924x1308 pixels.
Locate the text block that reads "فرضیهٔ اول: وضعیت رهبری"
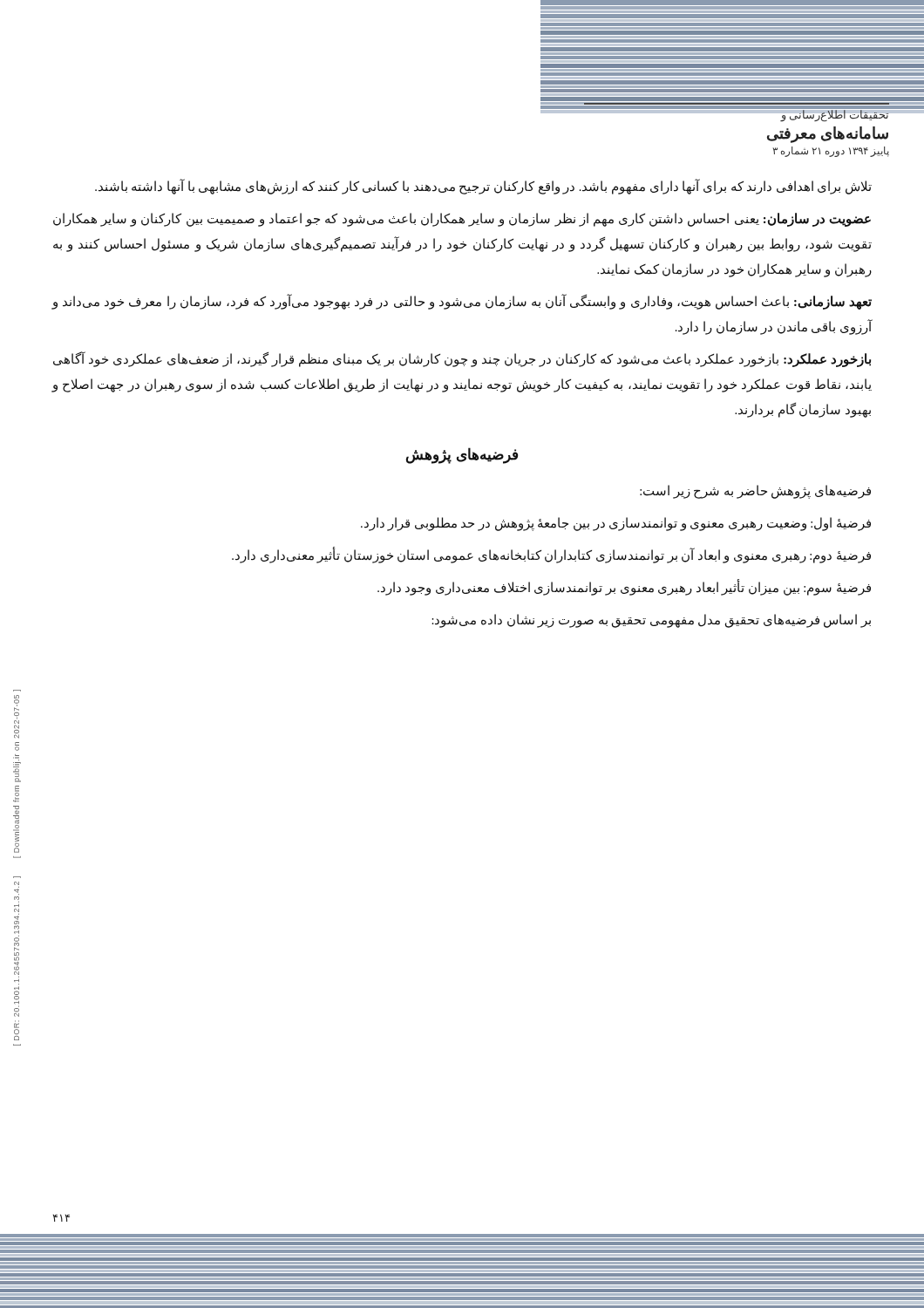(x=462, y=524)
